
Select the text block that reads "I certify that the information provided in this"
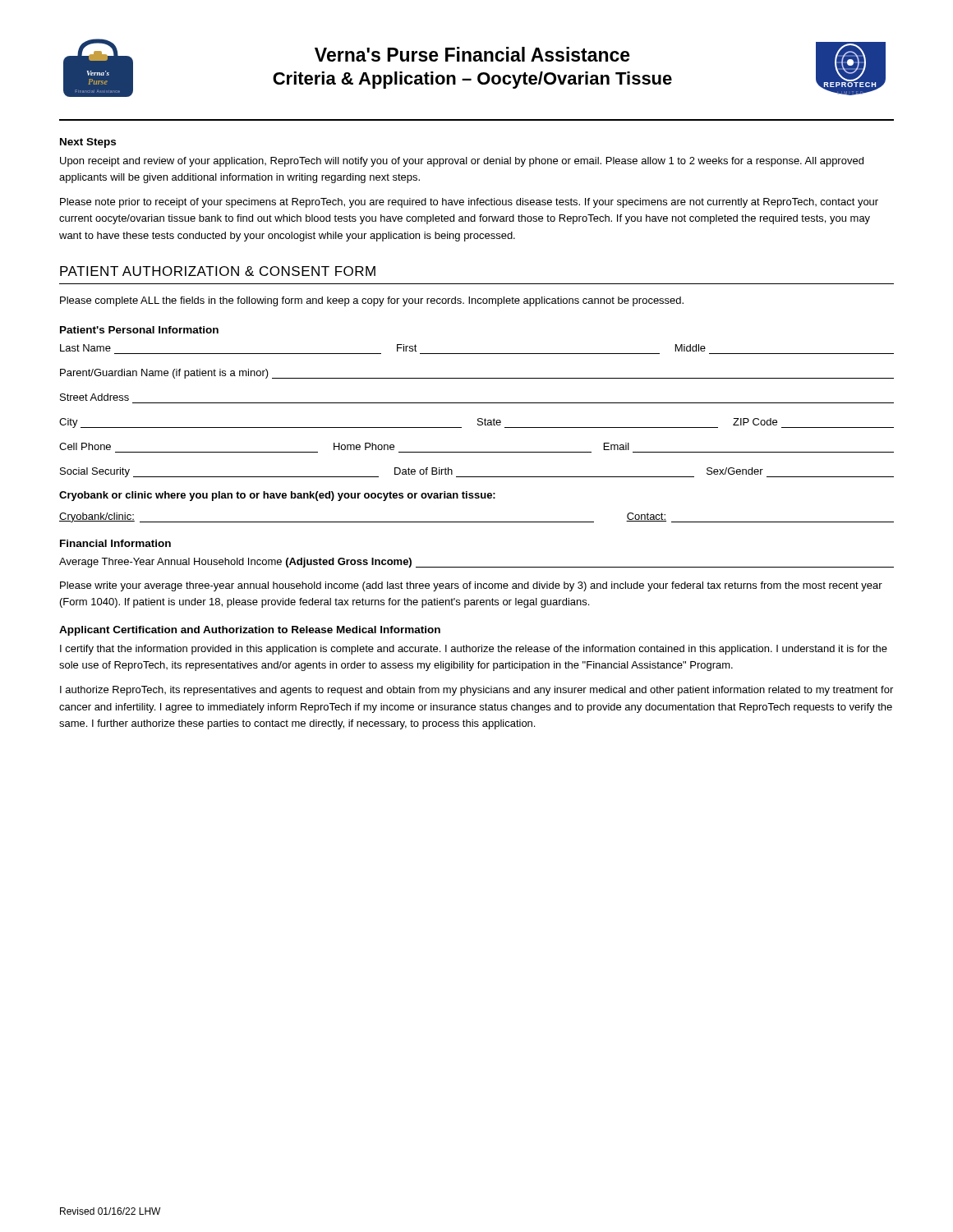(473, 657)
